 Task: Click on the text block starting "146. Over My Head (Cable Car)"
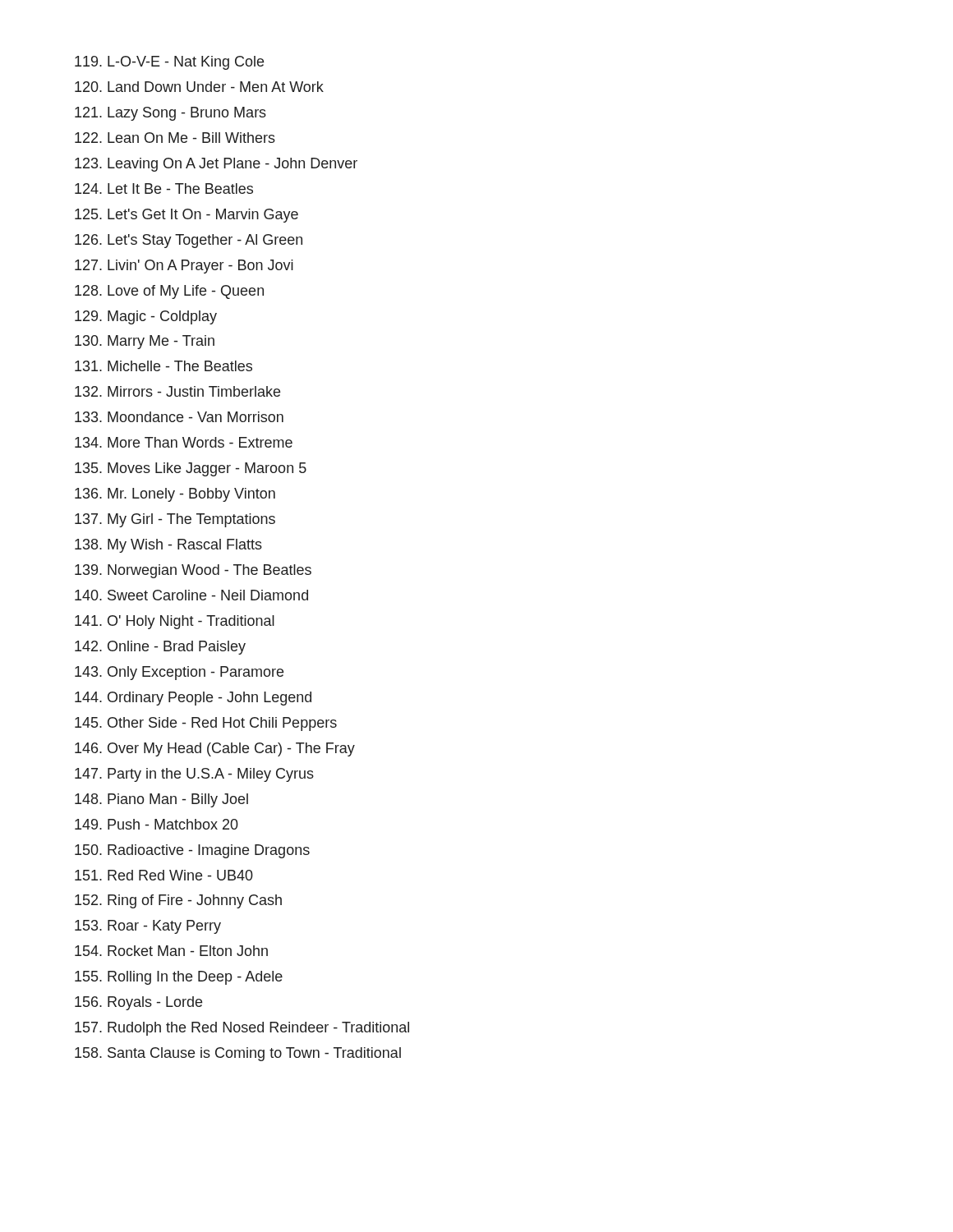point(214,748)
